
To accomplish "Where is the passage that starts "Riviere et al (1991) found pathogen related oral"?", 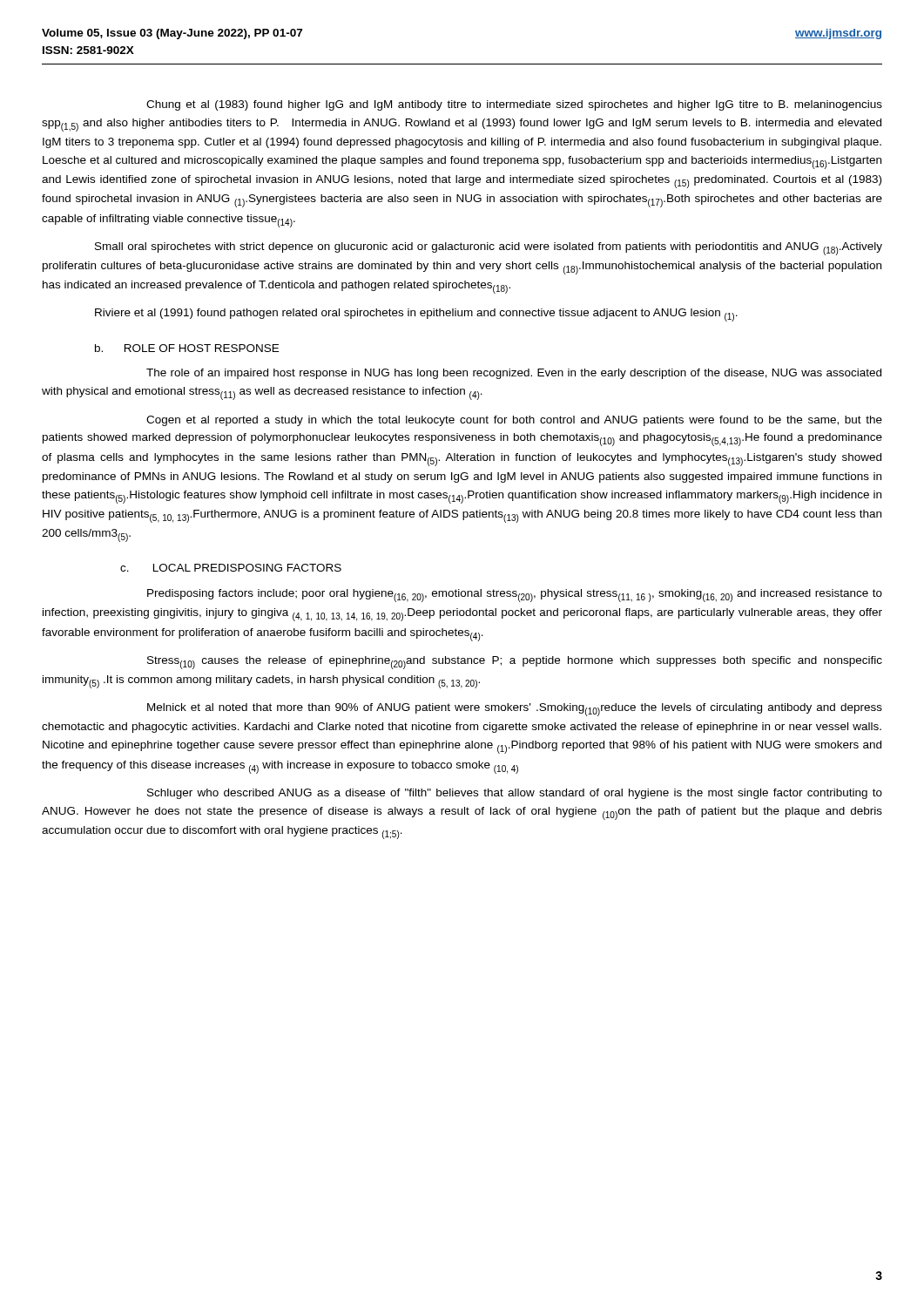I will tap(462, 314).
